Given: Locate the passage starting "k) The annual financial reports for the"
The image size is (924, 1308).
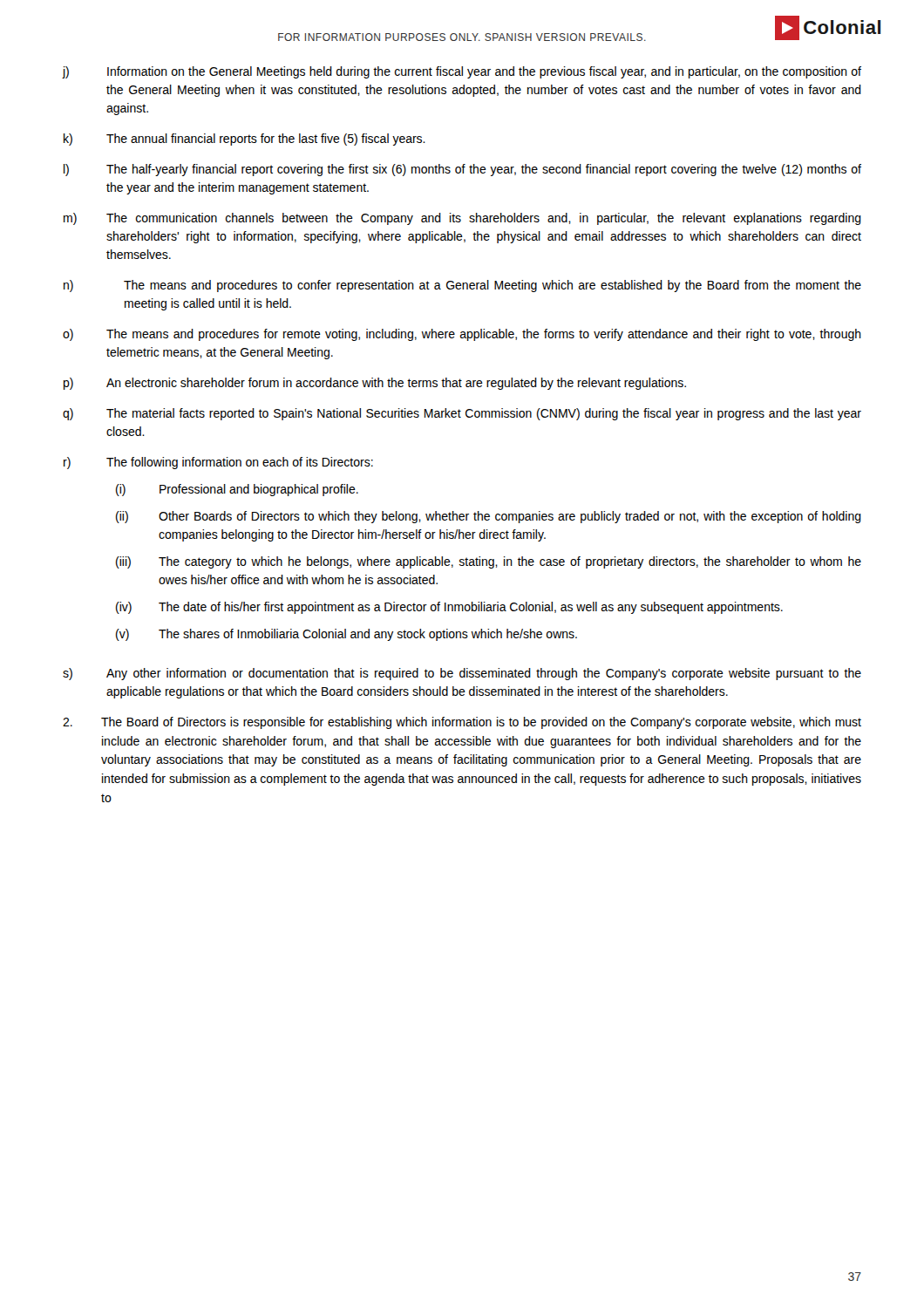Looking at the screenshot, I should 245,140.
